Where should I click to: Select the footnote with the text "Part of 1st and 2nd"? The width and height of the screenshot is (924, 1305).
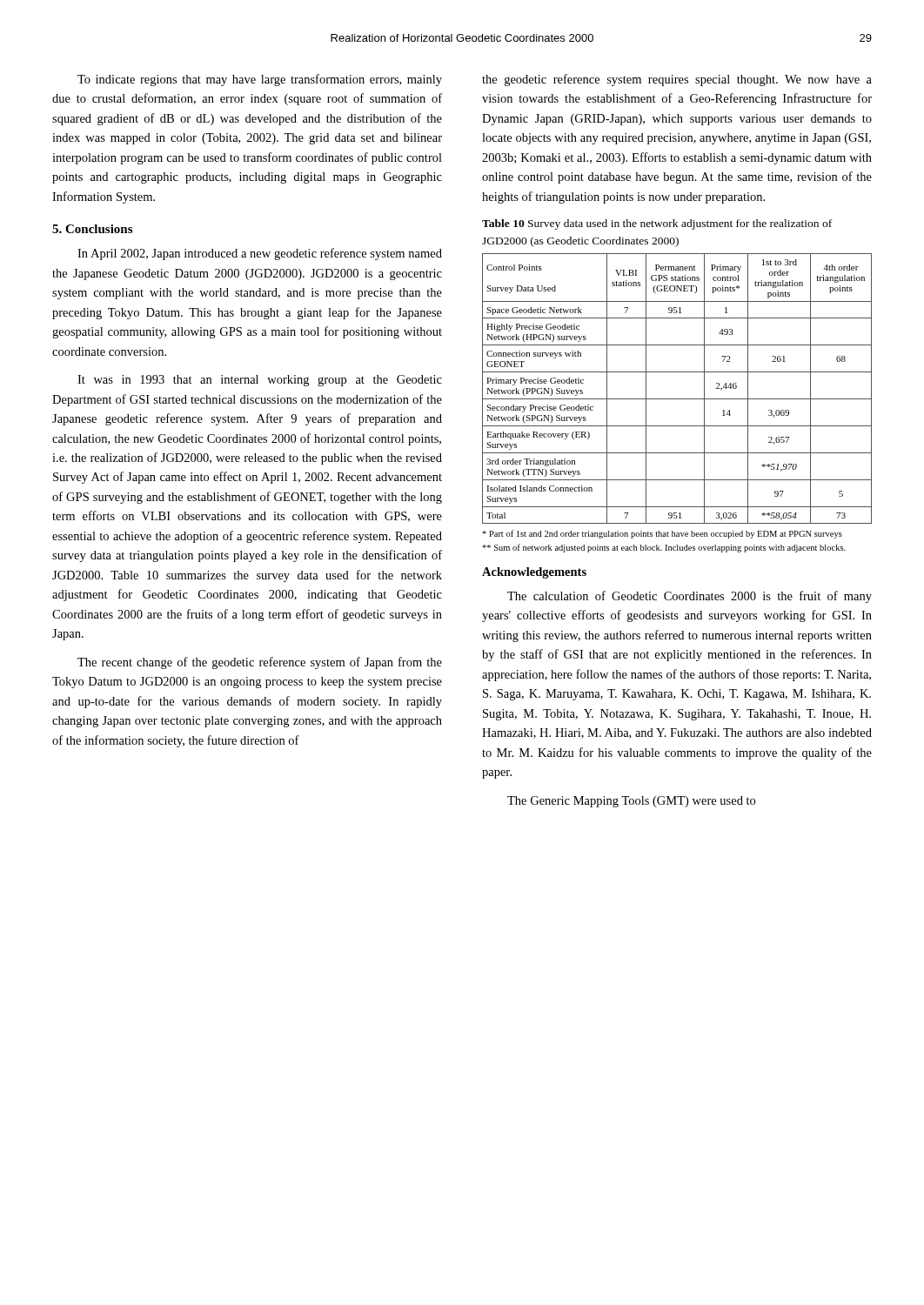click(x=664, y=541)
